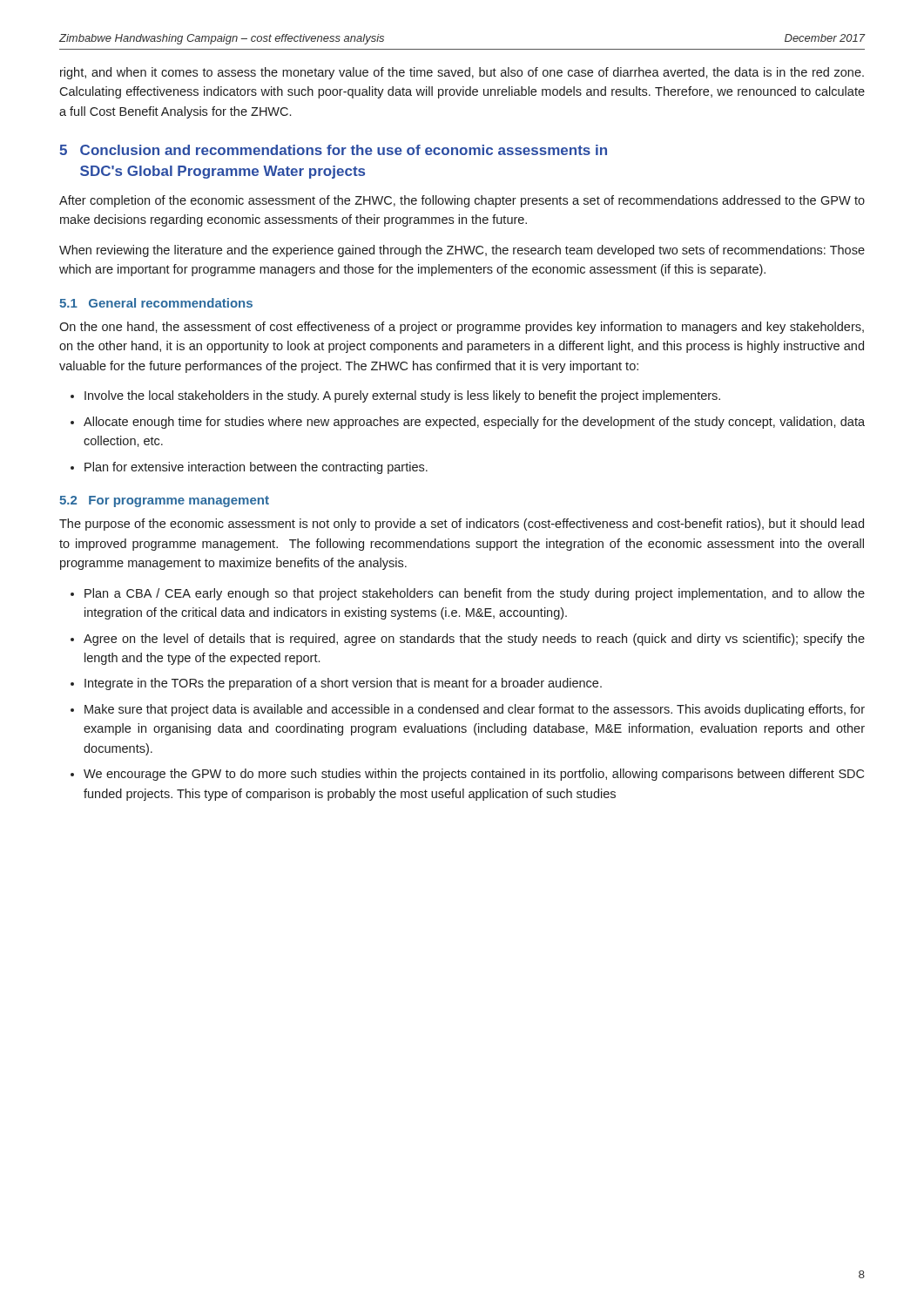Find the text block that says "On the one hand, the"
This screenshot has height=1307, width=924.
[x=462, y=346]
